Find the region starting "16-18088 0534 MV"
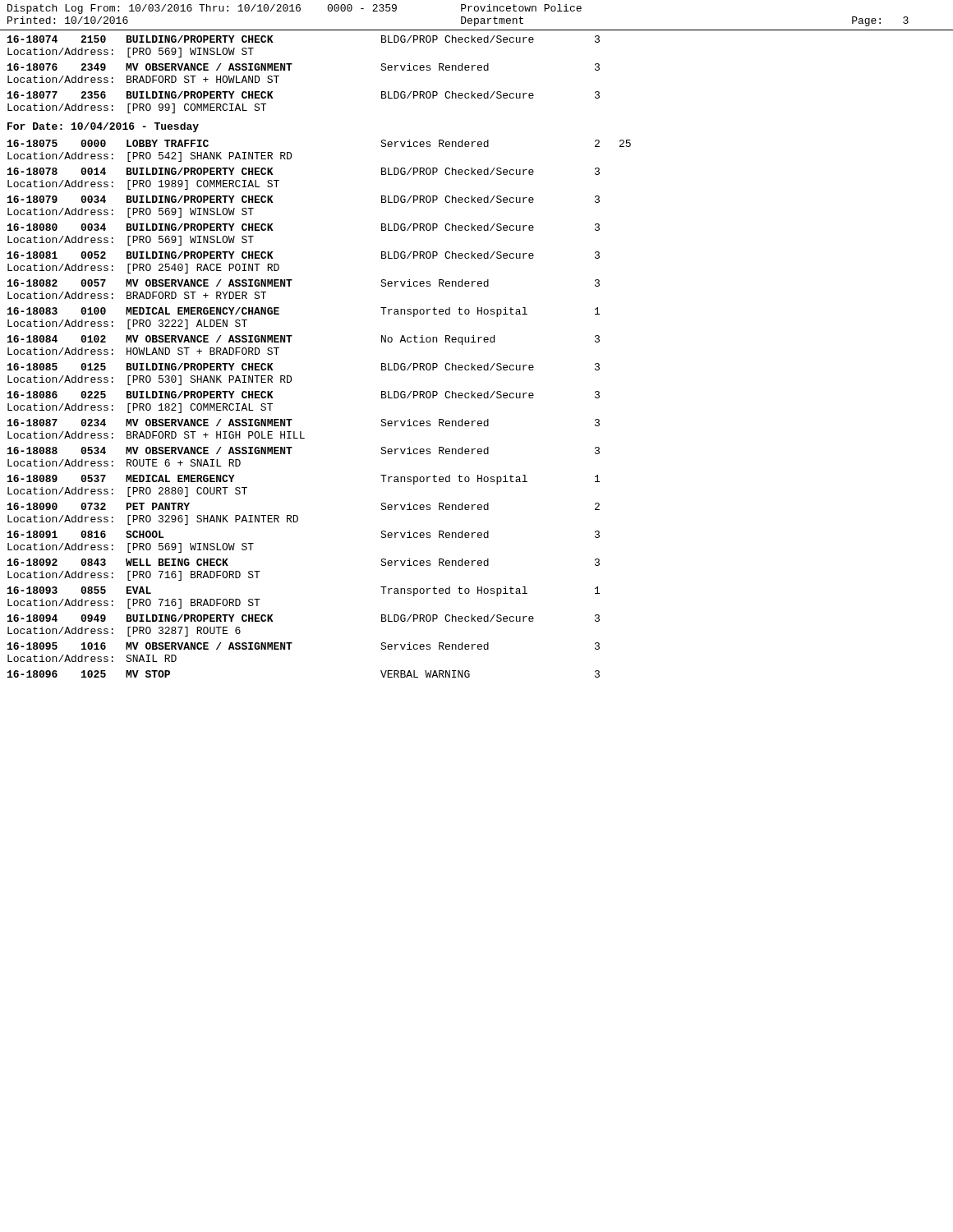The image size is (953, 1232). (476, 457)
